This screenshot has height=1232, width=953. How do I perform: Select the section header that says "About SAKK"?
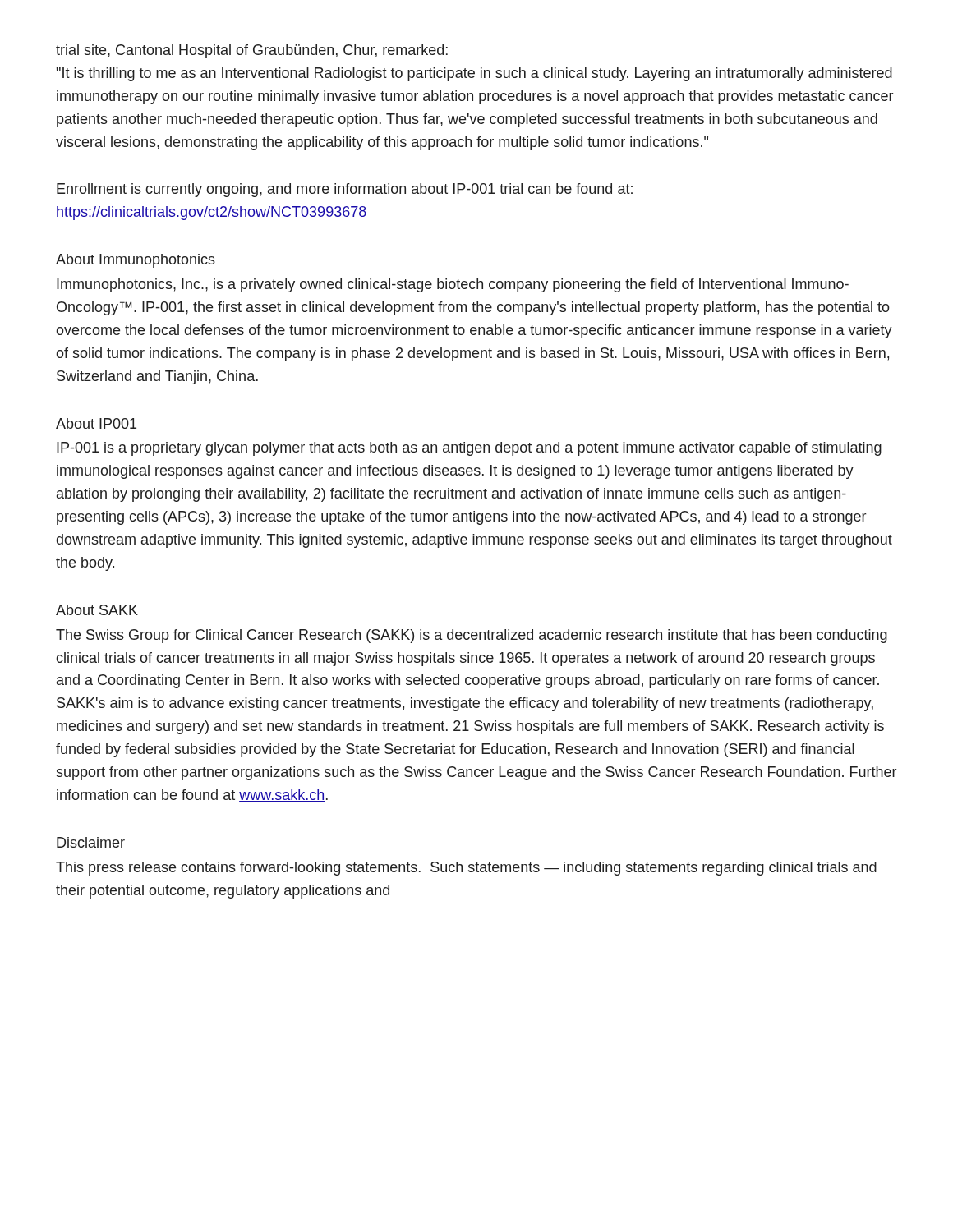(x=97, y=610)
